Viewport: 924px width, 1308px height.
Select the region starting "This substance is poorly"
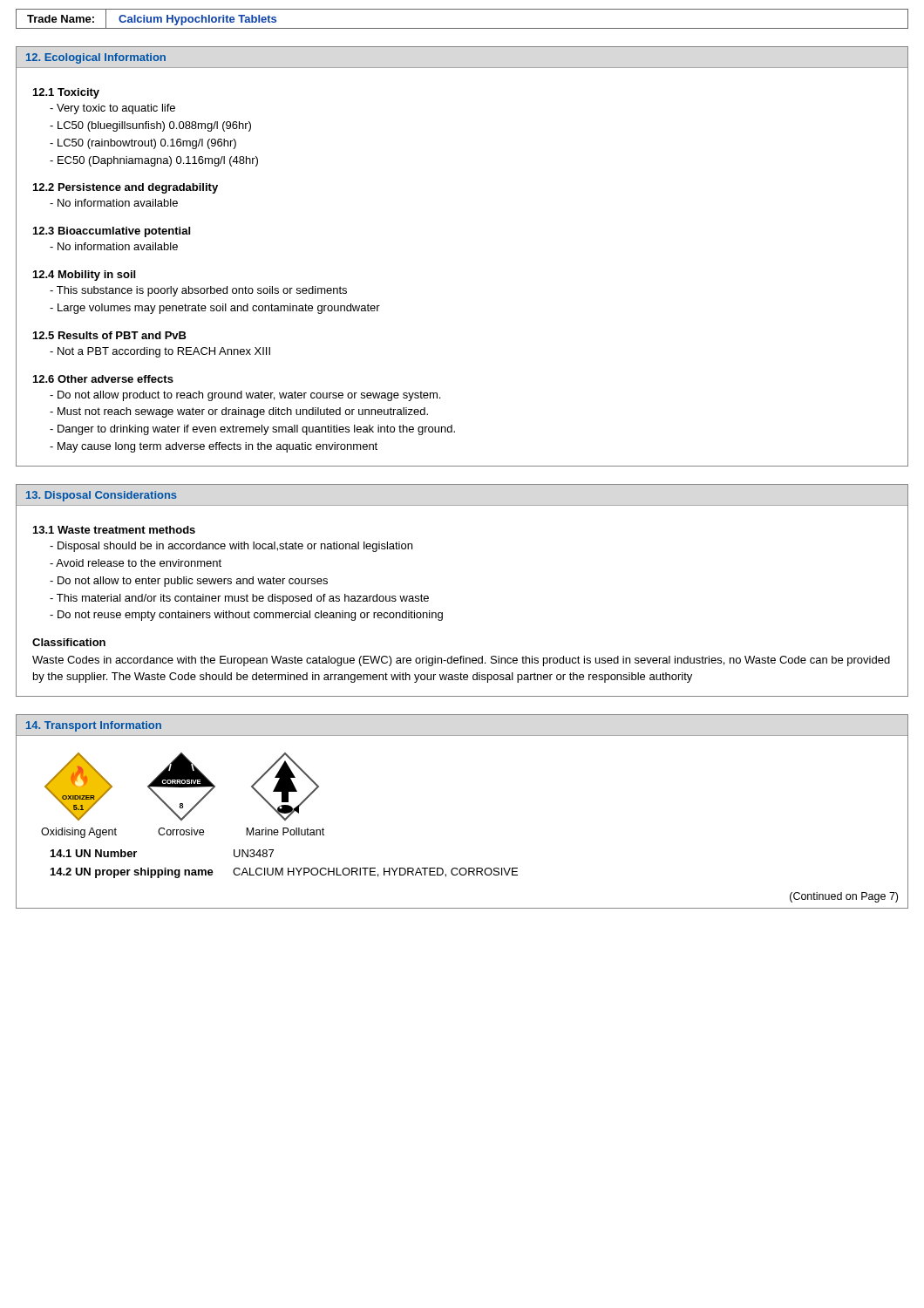(x=199, y=290)
